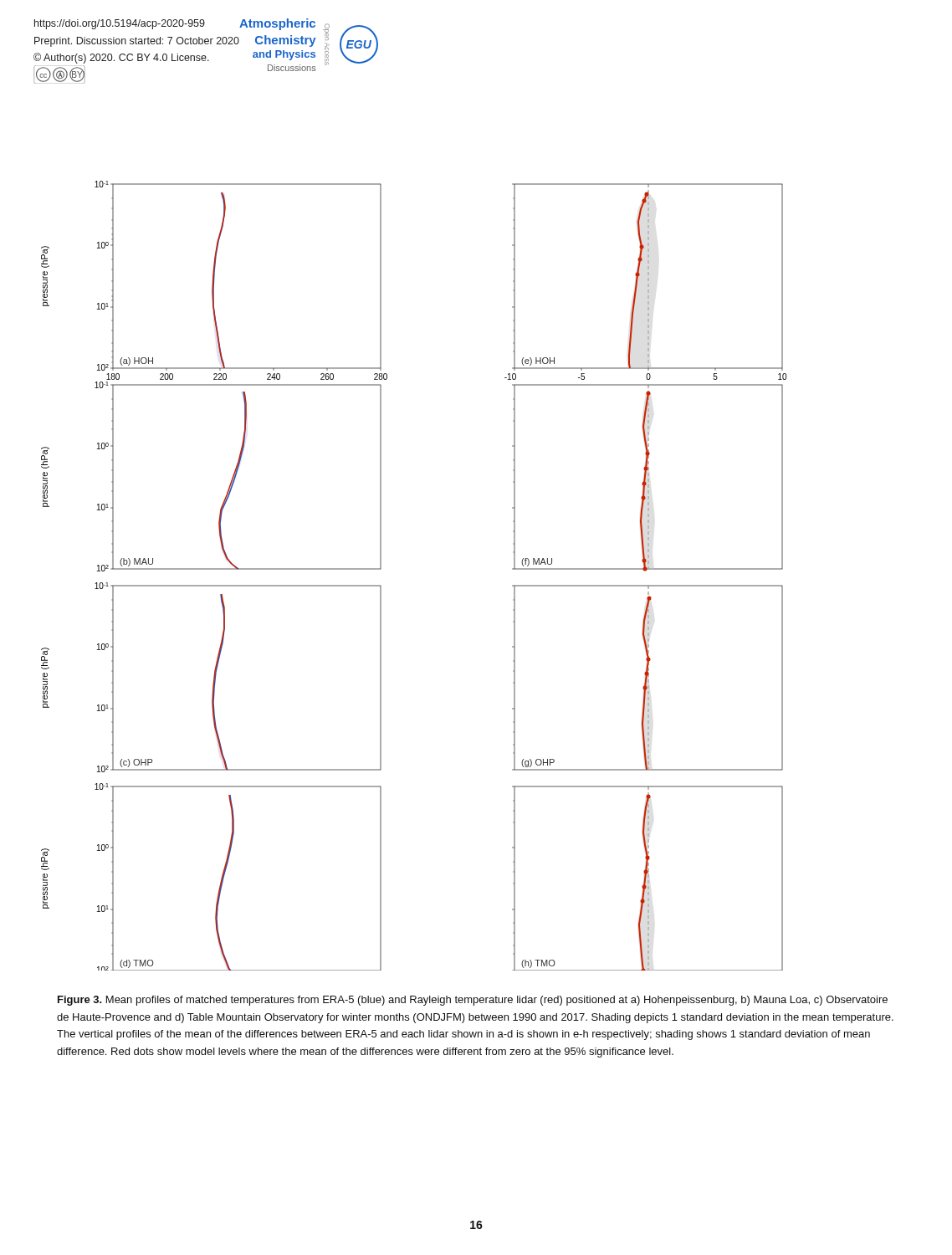
Task: Click a continuous plot
Action: (476, 569)
